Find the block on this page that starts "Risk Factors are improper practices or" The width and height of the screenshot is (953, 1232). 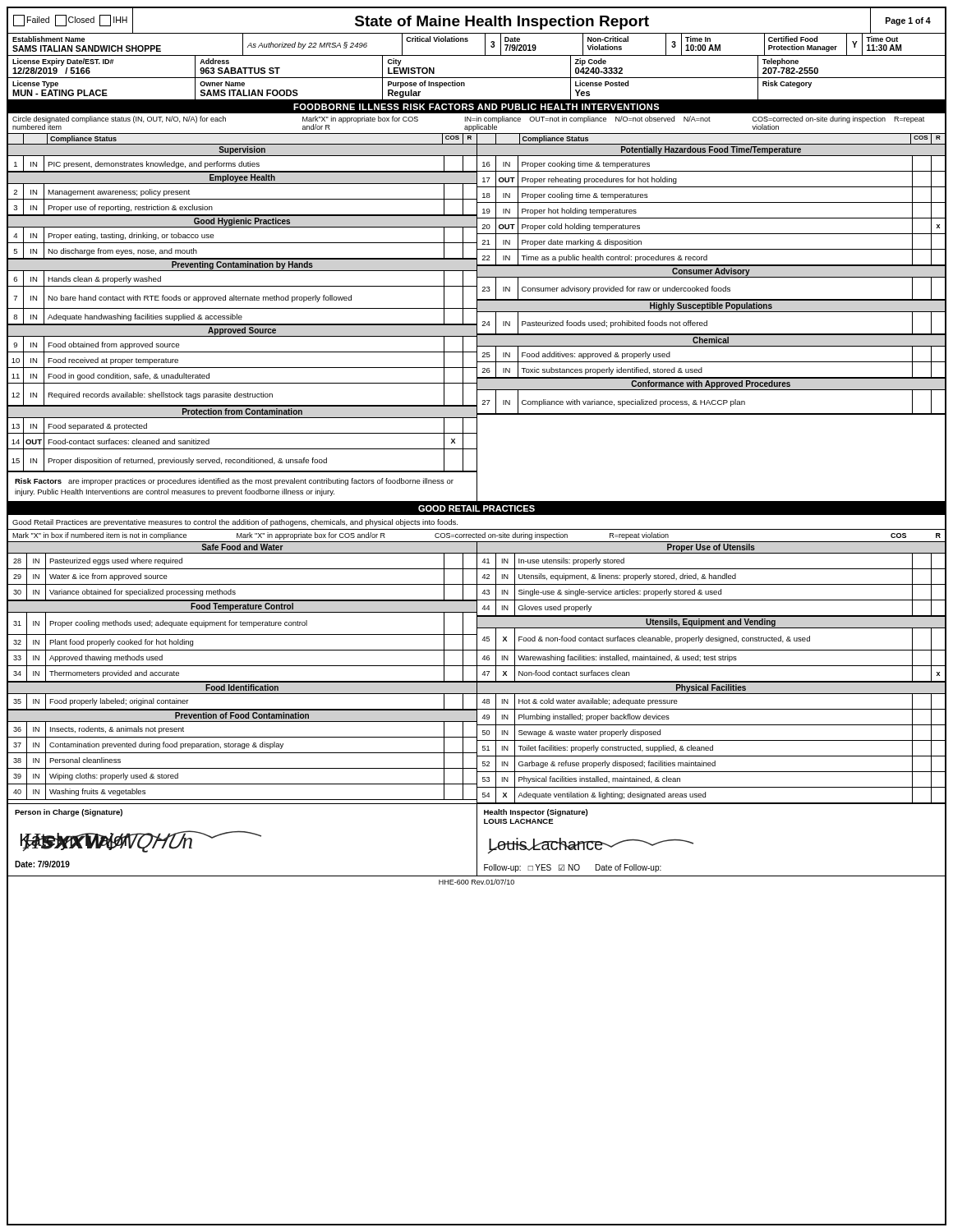coord(234,486)
